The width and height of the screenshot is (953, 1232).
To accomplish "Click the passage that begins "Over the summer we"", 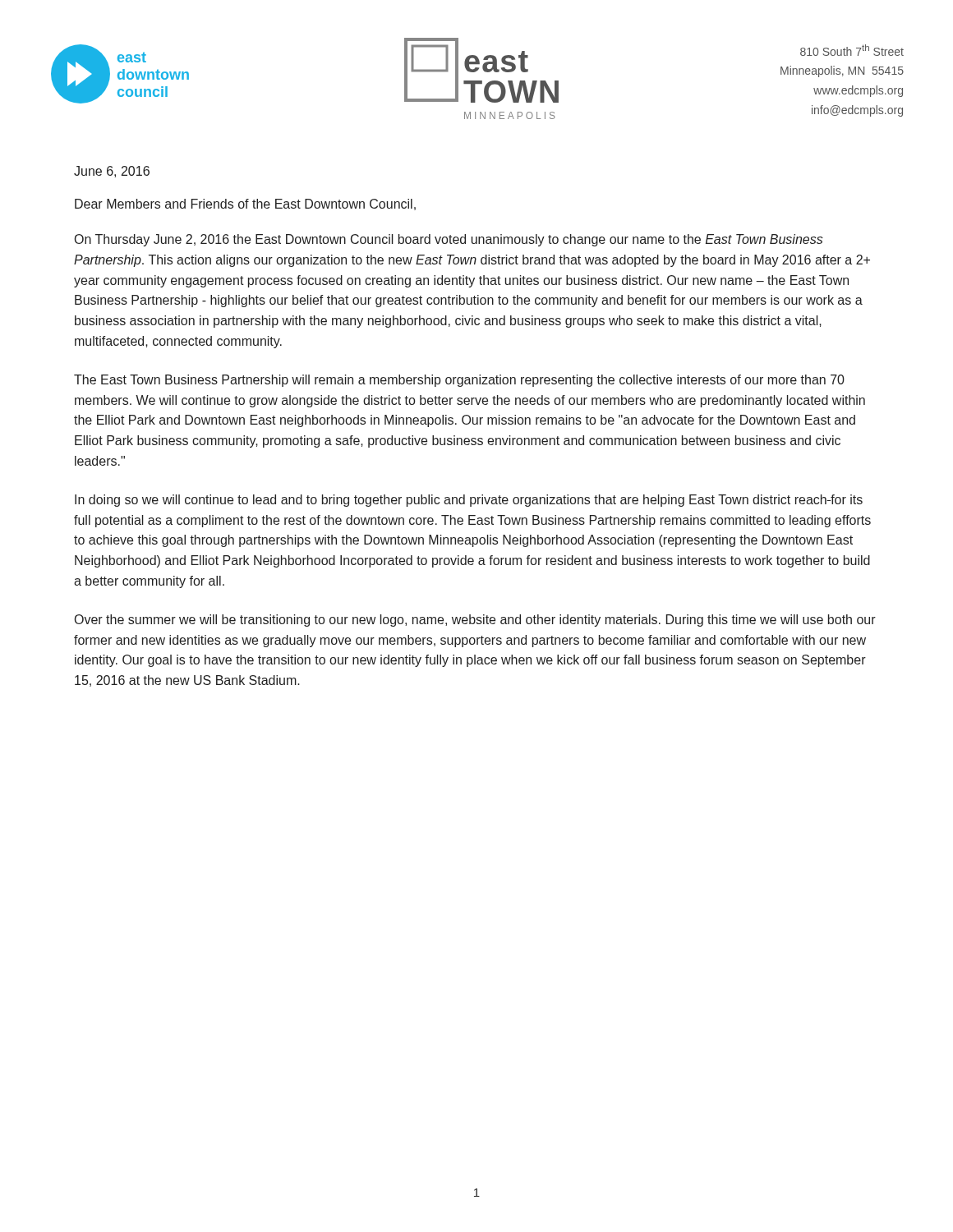I will tap(475, 650).
